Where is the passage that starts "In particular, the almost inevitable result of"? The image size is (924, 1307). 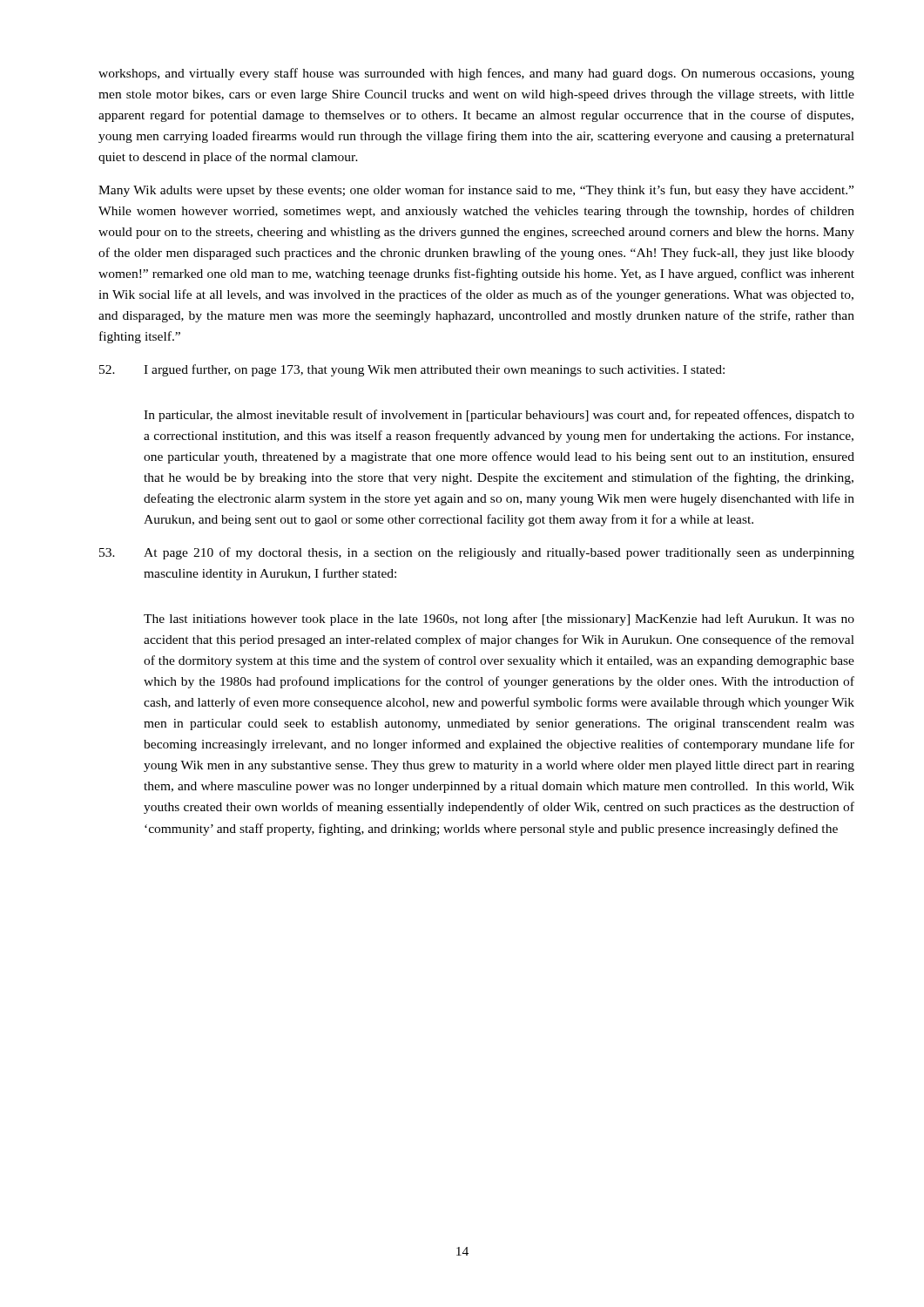click(x=499, y=467)
